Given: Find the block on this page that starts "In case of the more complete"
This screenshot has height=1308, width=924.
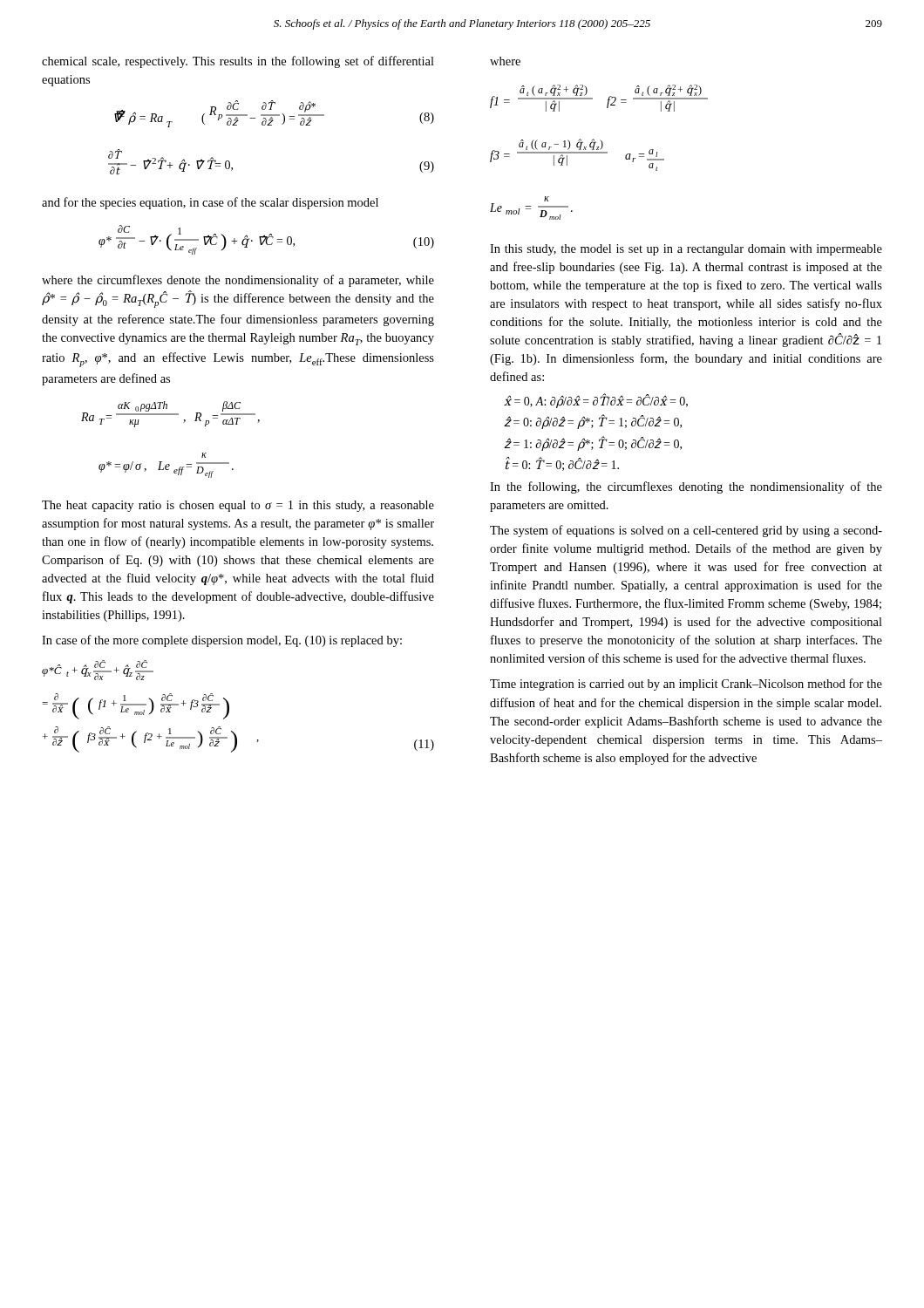Looking at the screenshot, I should (x=222, y=640).
